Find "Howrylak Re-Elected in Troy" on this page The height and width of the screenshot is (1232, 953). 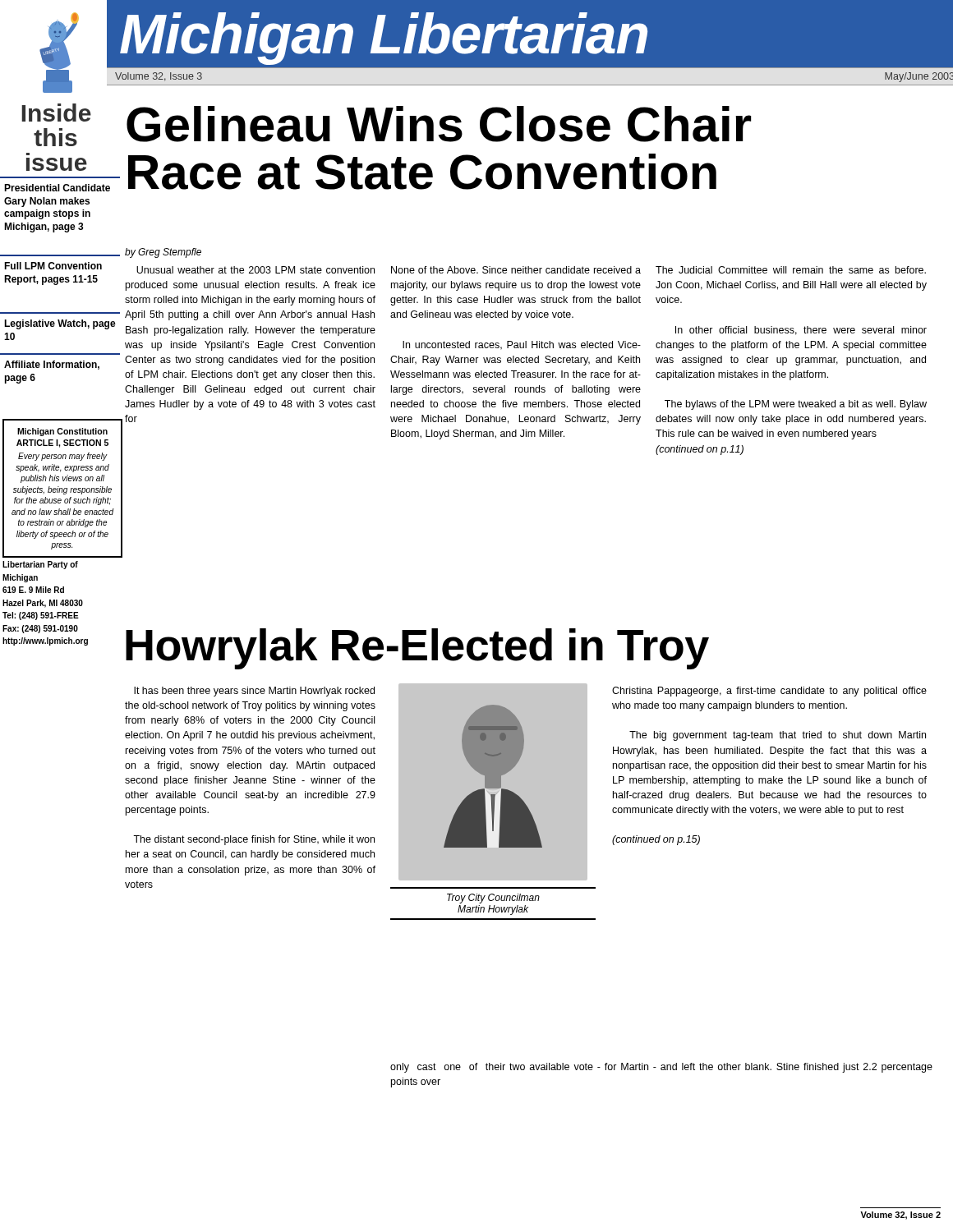(x=416, y=645)
